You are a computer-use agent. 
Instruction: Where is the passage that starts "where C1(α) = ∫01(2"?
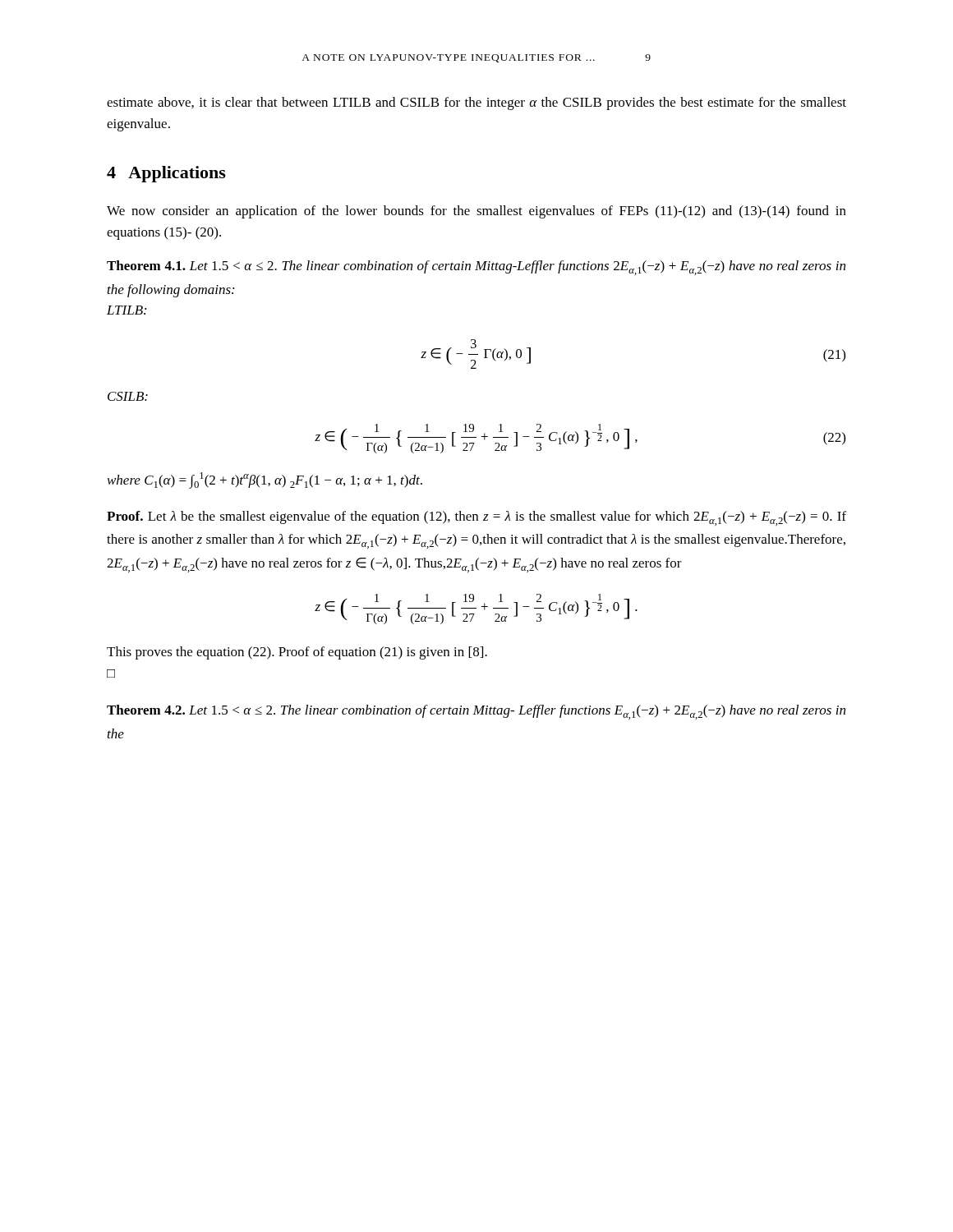[265, 480]
